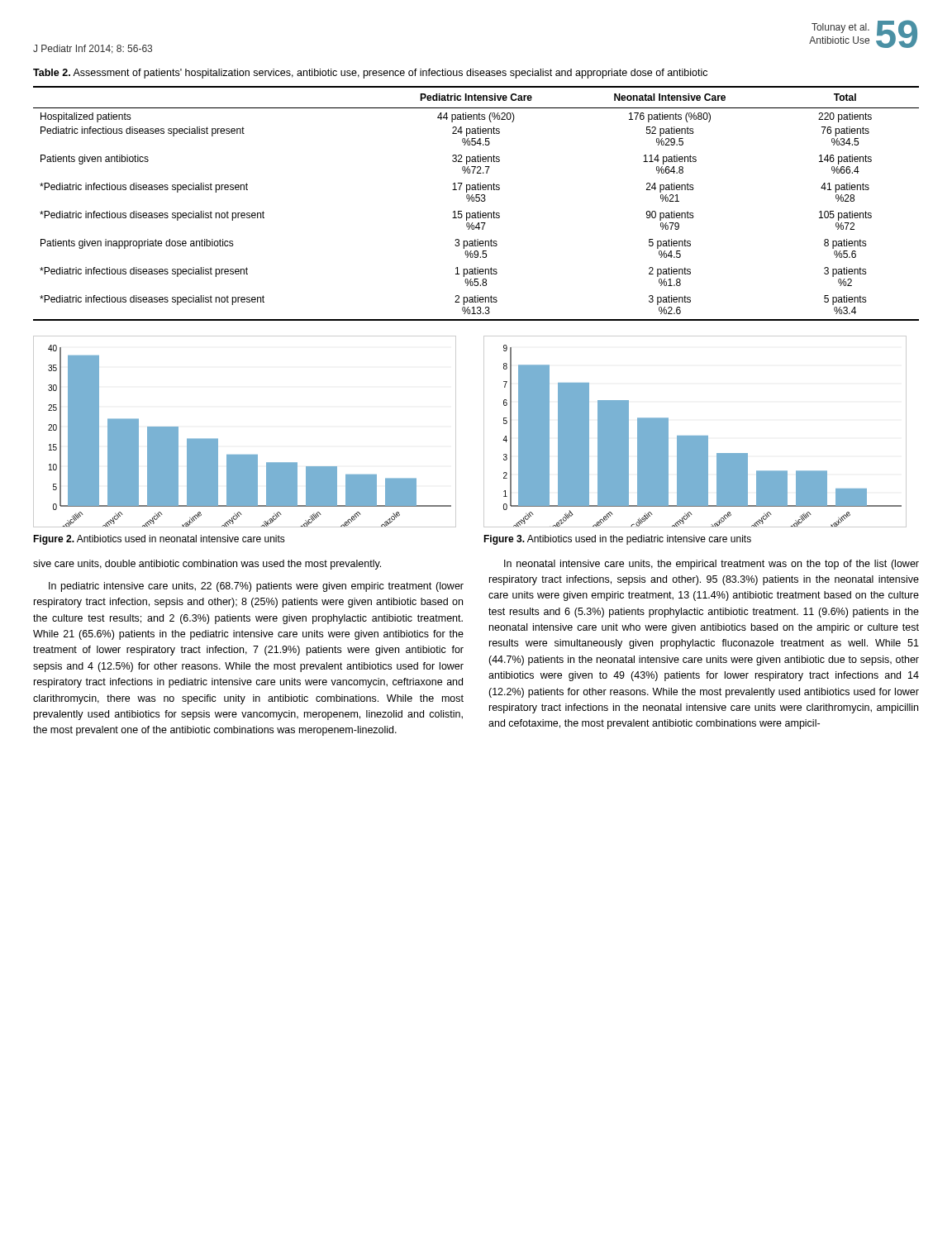Click on the passage starting "Table 2. Assessment of patients' hospitalization services,"
Image resolution: width=952 pixels, height=1240 pixels.
pyautogui.click(x=370, y=73)
